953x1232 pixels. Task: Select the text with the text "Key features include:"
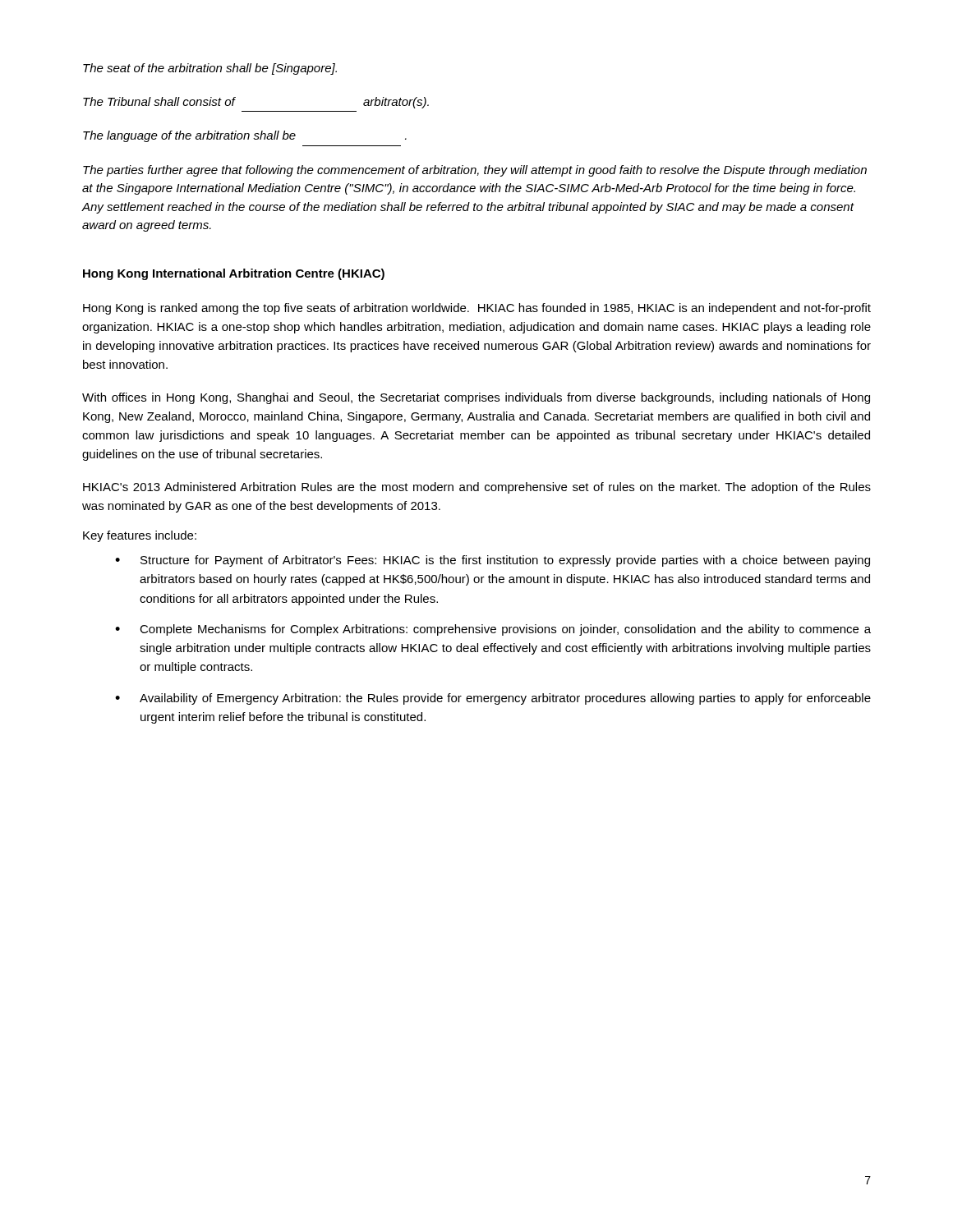(140, 535)
